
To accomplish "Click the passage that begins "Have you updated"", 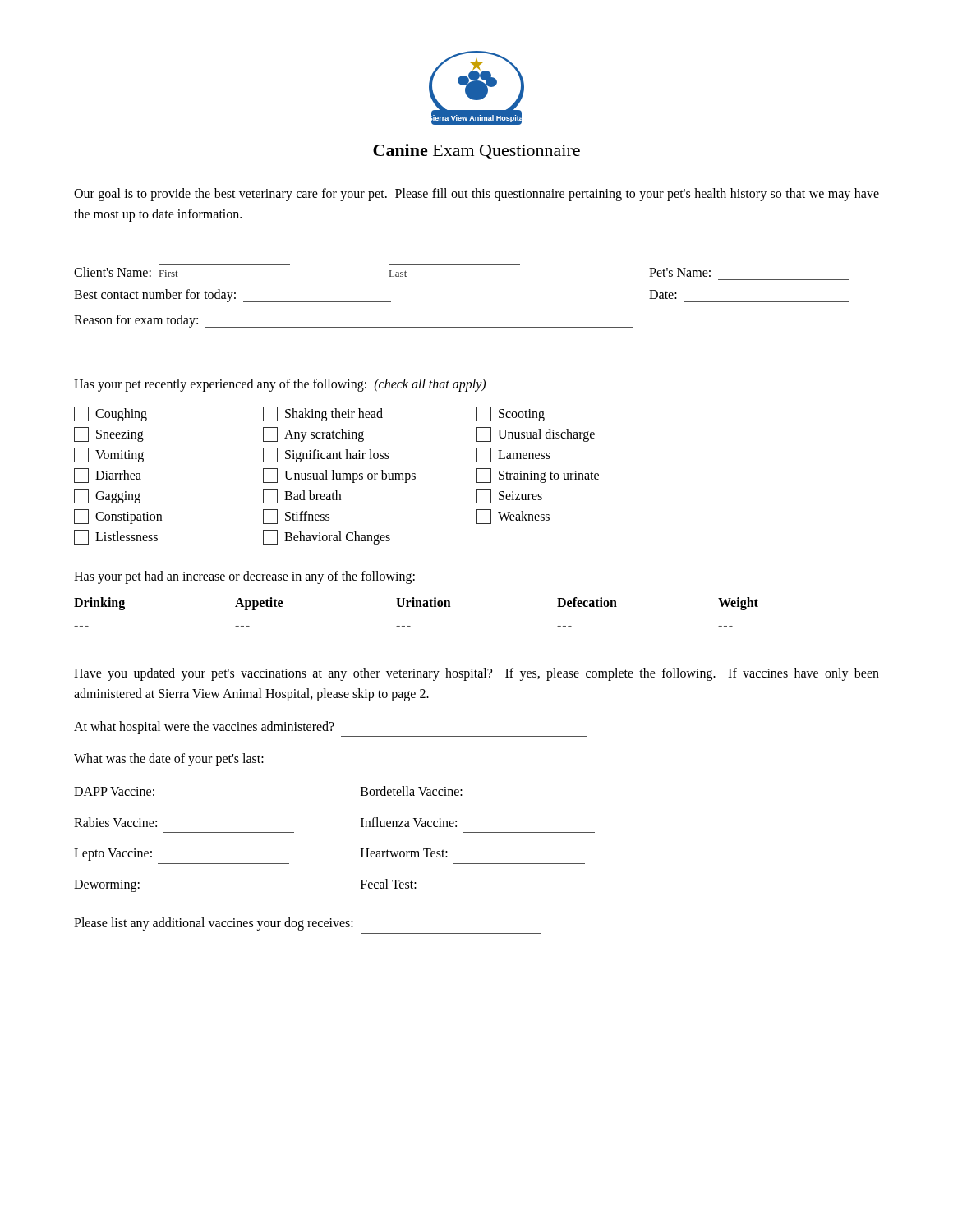I will point(476,683).
